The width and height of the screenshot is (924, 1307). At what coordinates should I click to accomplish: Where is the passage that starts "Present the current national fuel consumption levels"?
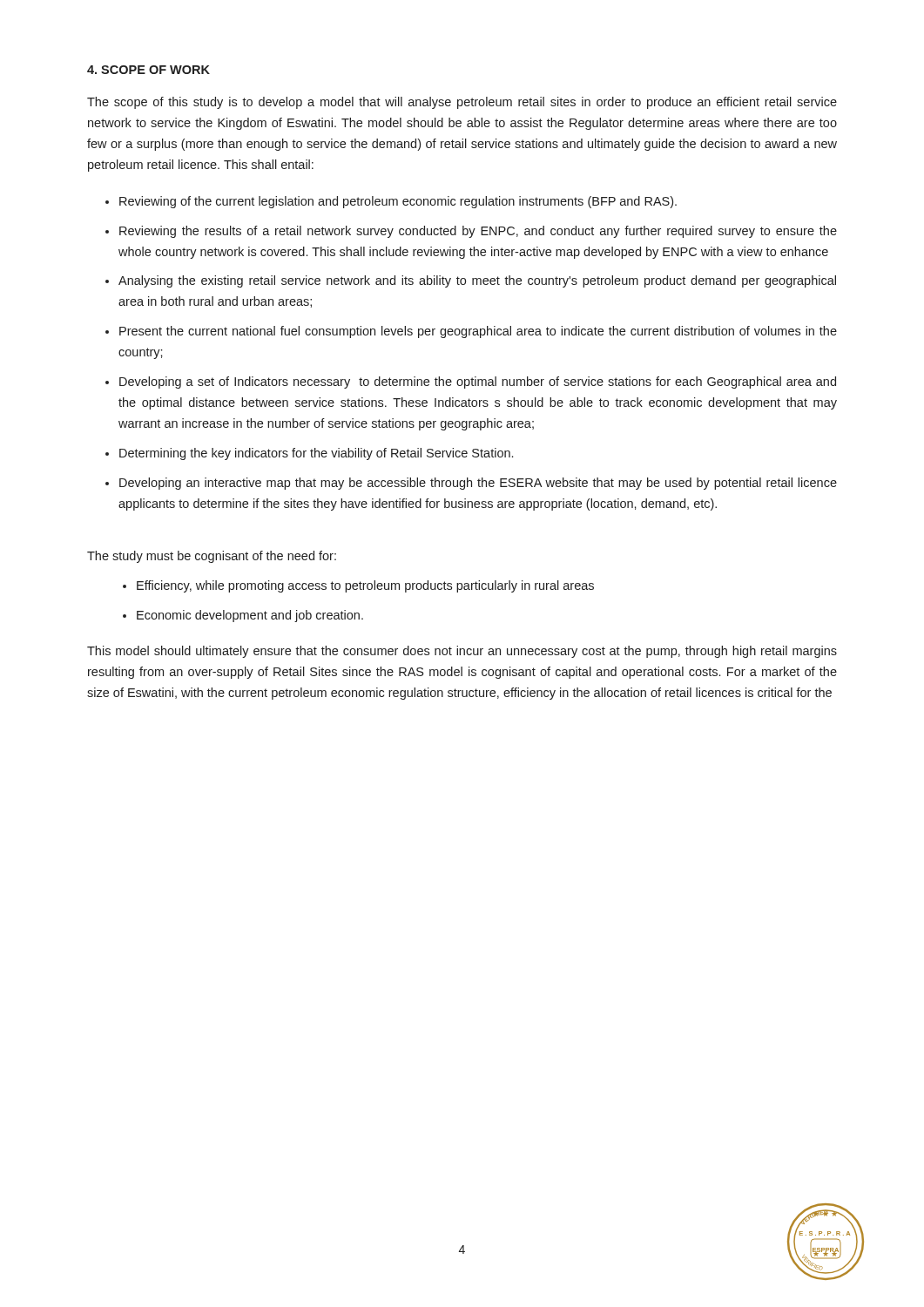(478, 342)
